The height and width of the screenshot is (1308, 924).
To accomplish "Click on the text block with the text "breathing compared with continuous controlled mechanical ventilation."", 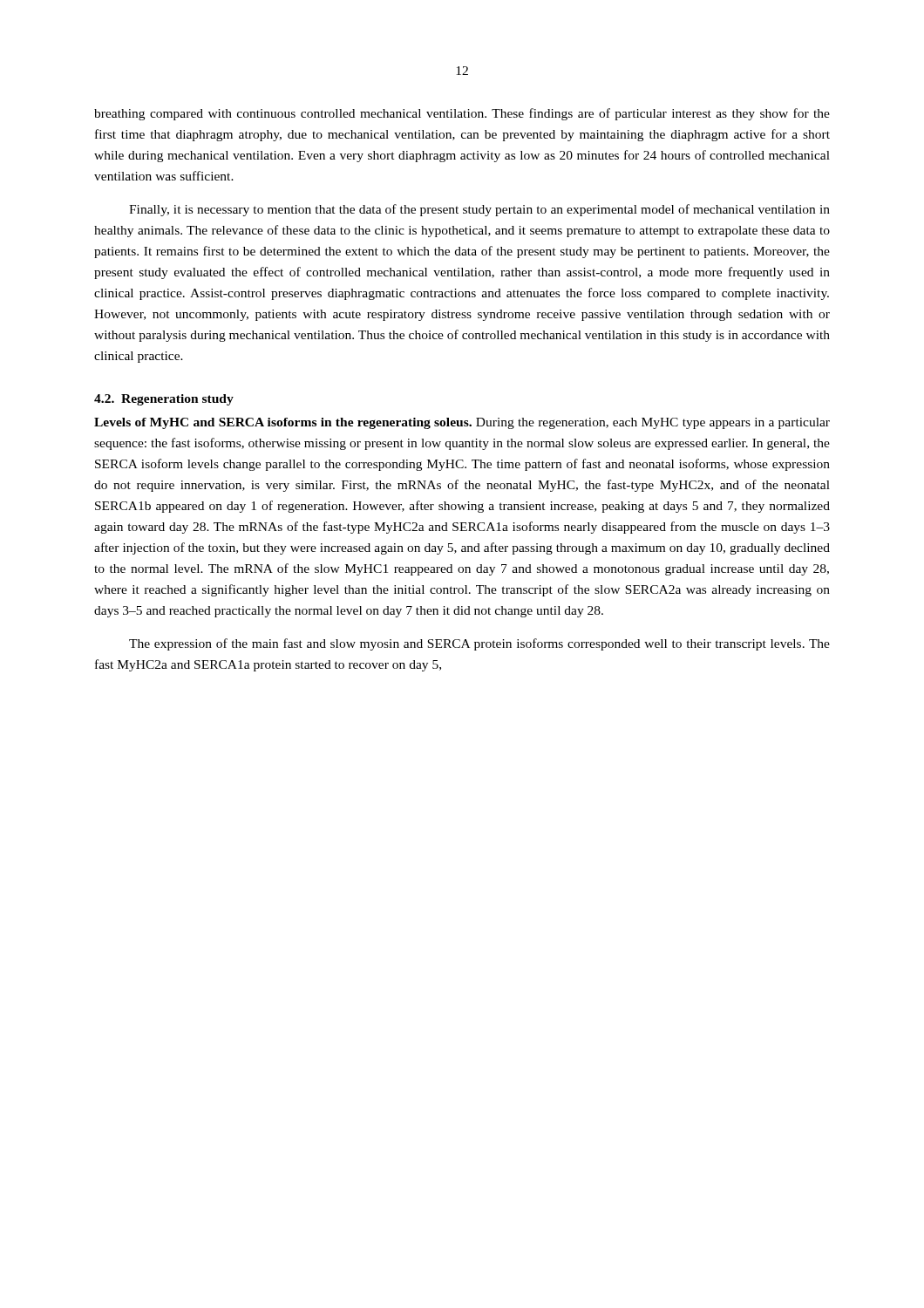I will (x=462, y=144).
